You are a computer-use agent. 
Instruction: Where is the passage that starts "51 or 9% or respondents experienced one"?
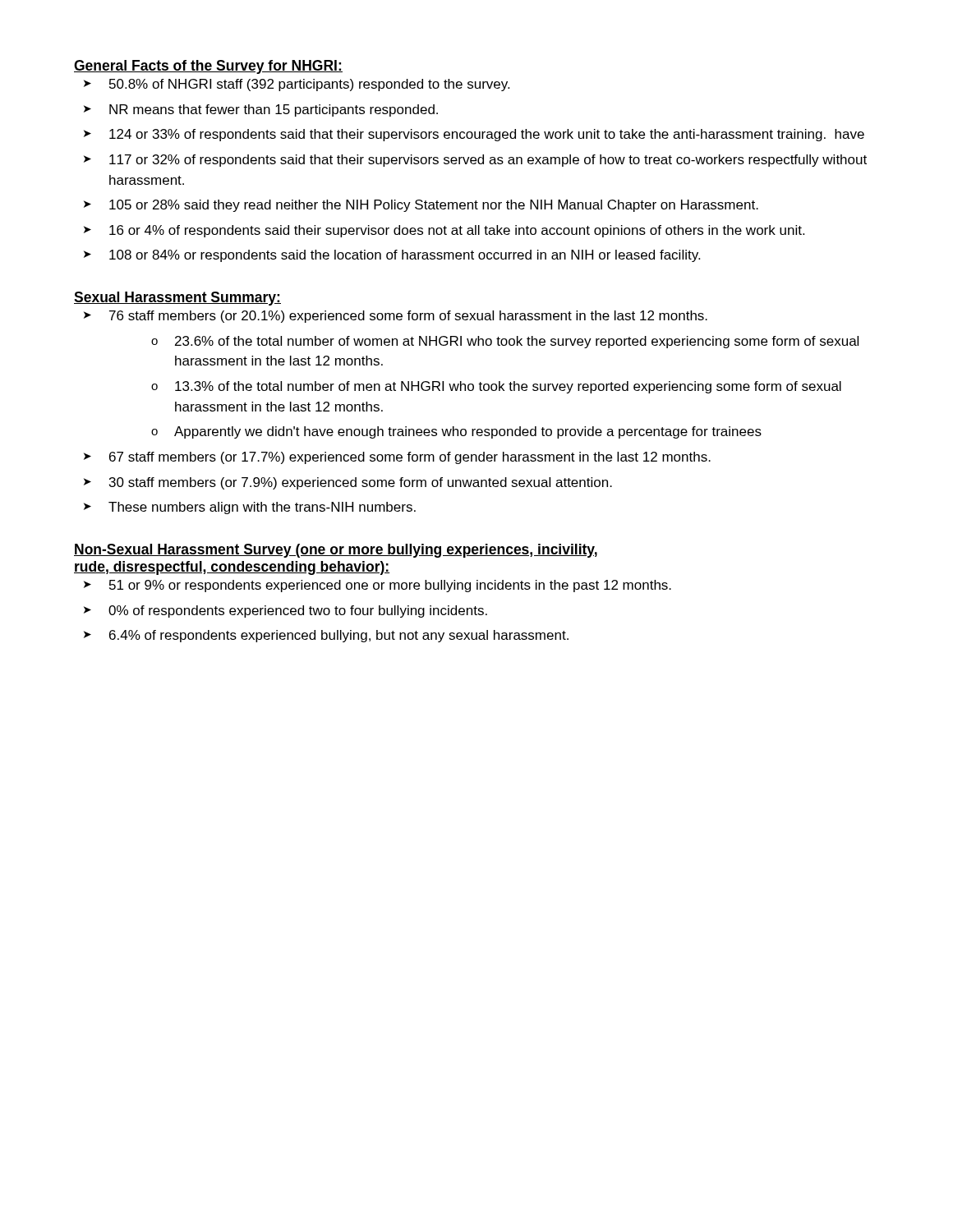390,585
